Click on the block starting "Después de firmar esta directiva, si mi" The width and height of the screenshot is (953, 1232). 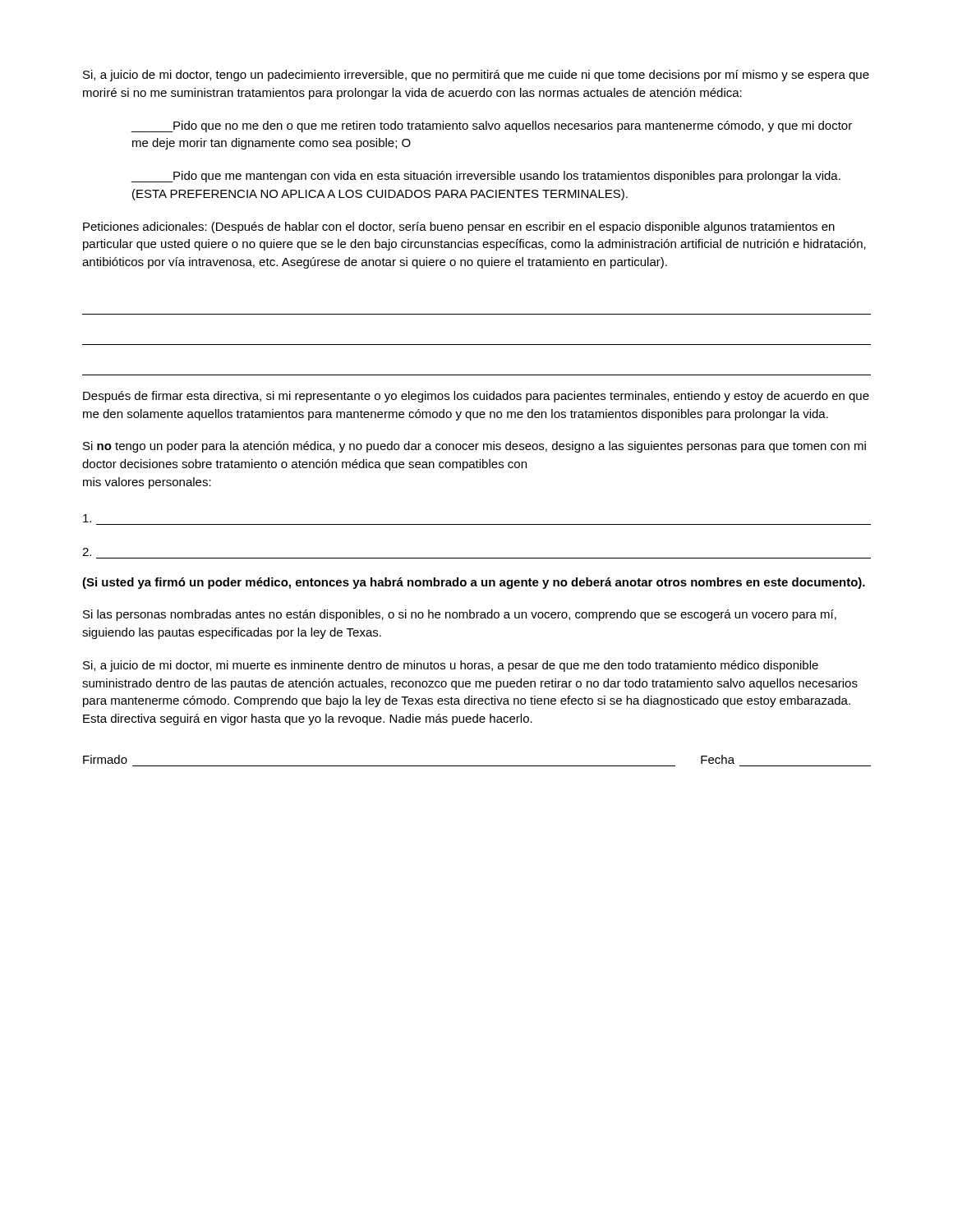tap(476, 404)
